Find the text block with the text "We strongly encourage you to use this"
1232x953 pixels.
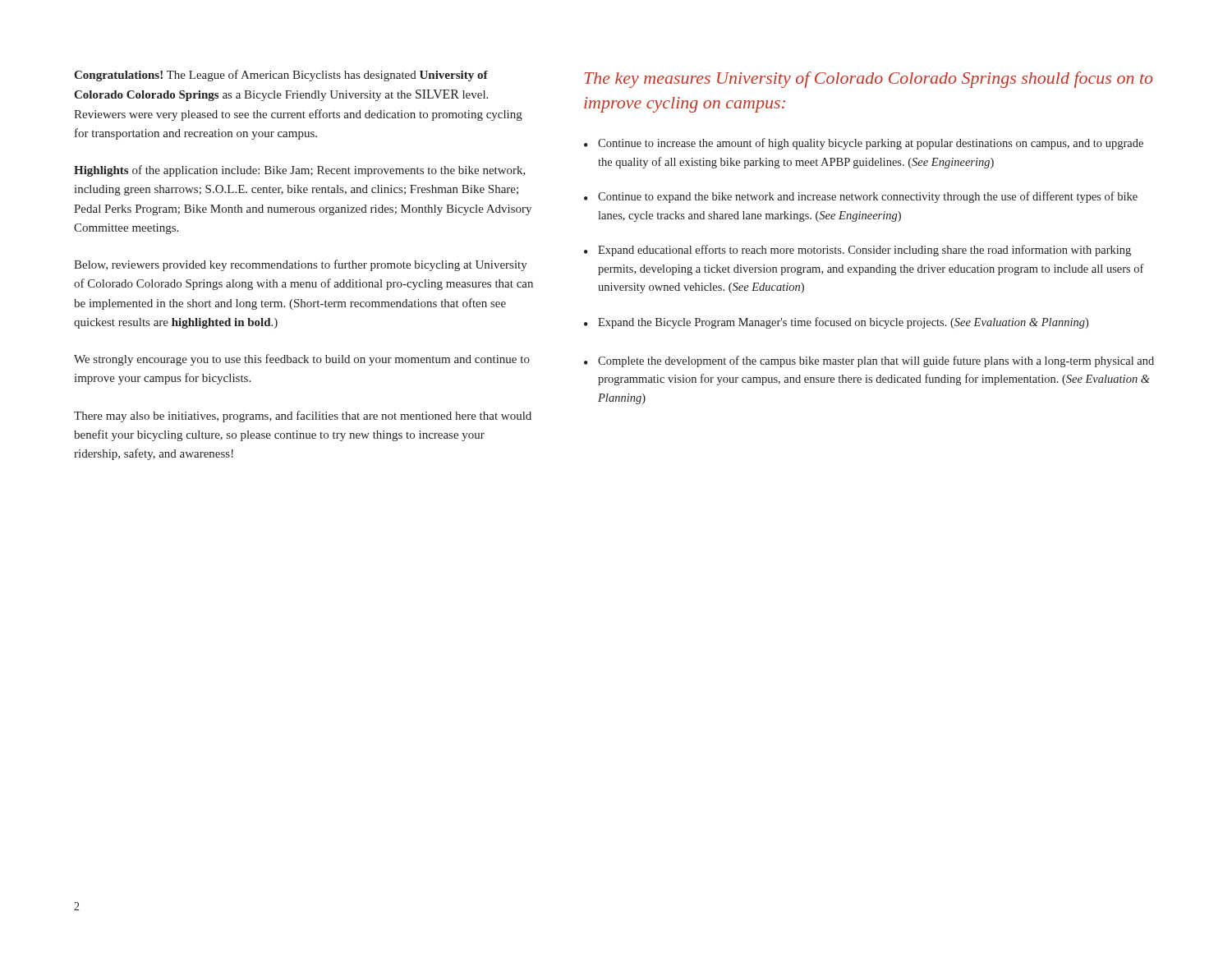[x=304, y=369]
